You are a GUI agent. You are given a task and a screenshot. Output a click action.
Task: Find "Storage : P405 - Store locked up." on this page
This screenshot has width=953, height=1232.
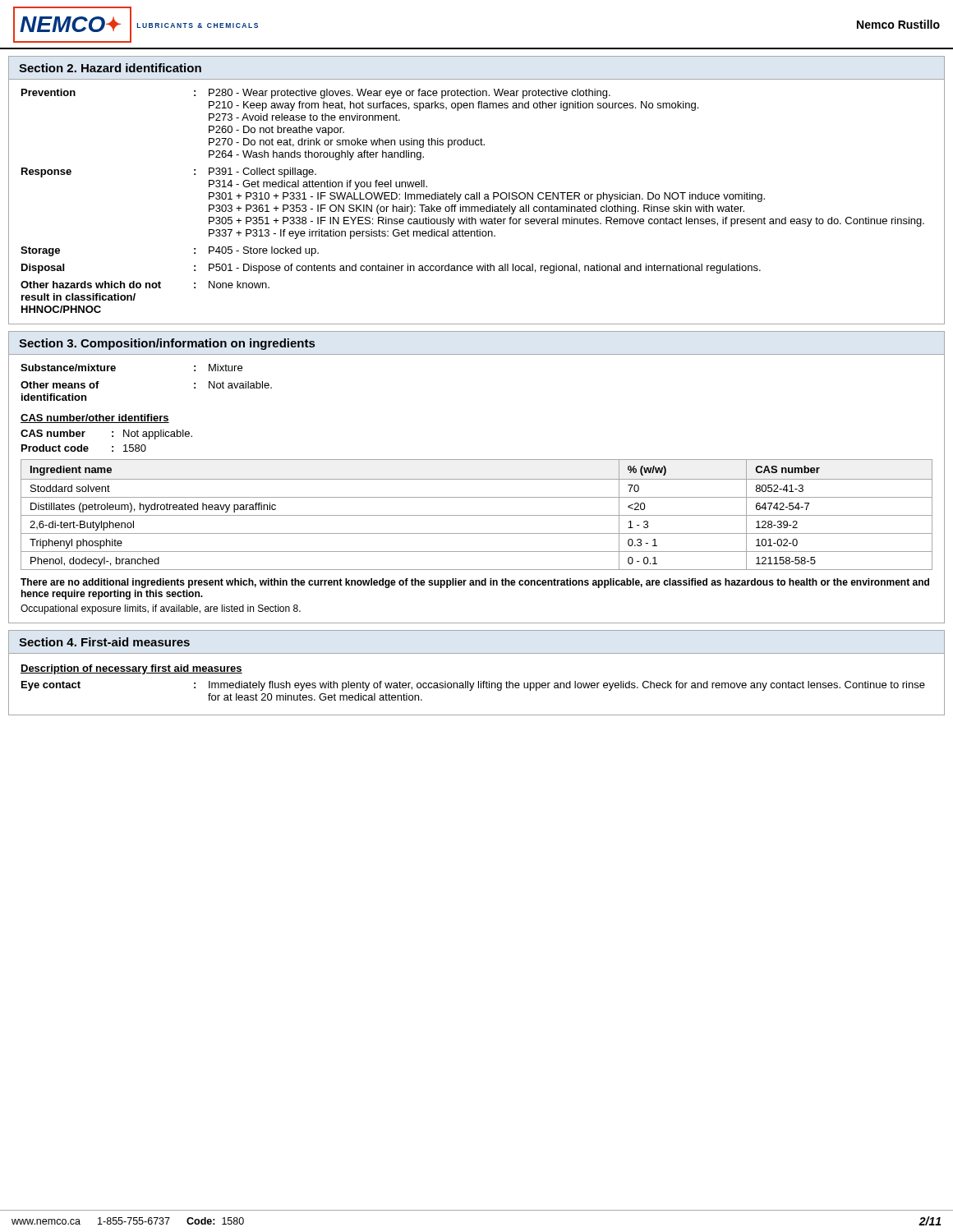(32, 251)
